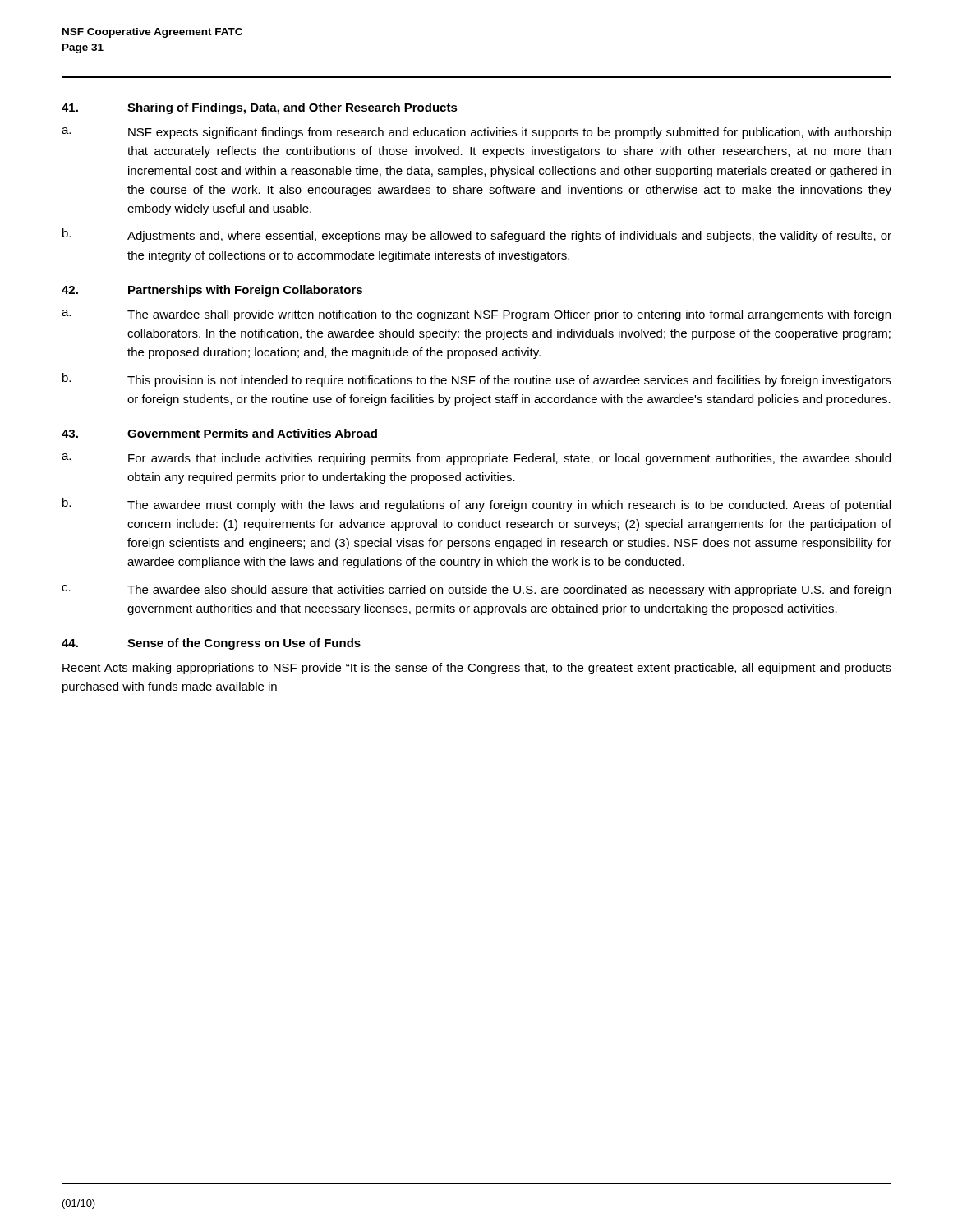Navigate to the passage starting "44. Sense of the Congress on Use of"

[x=211, y=643]
